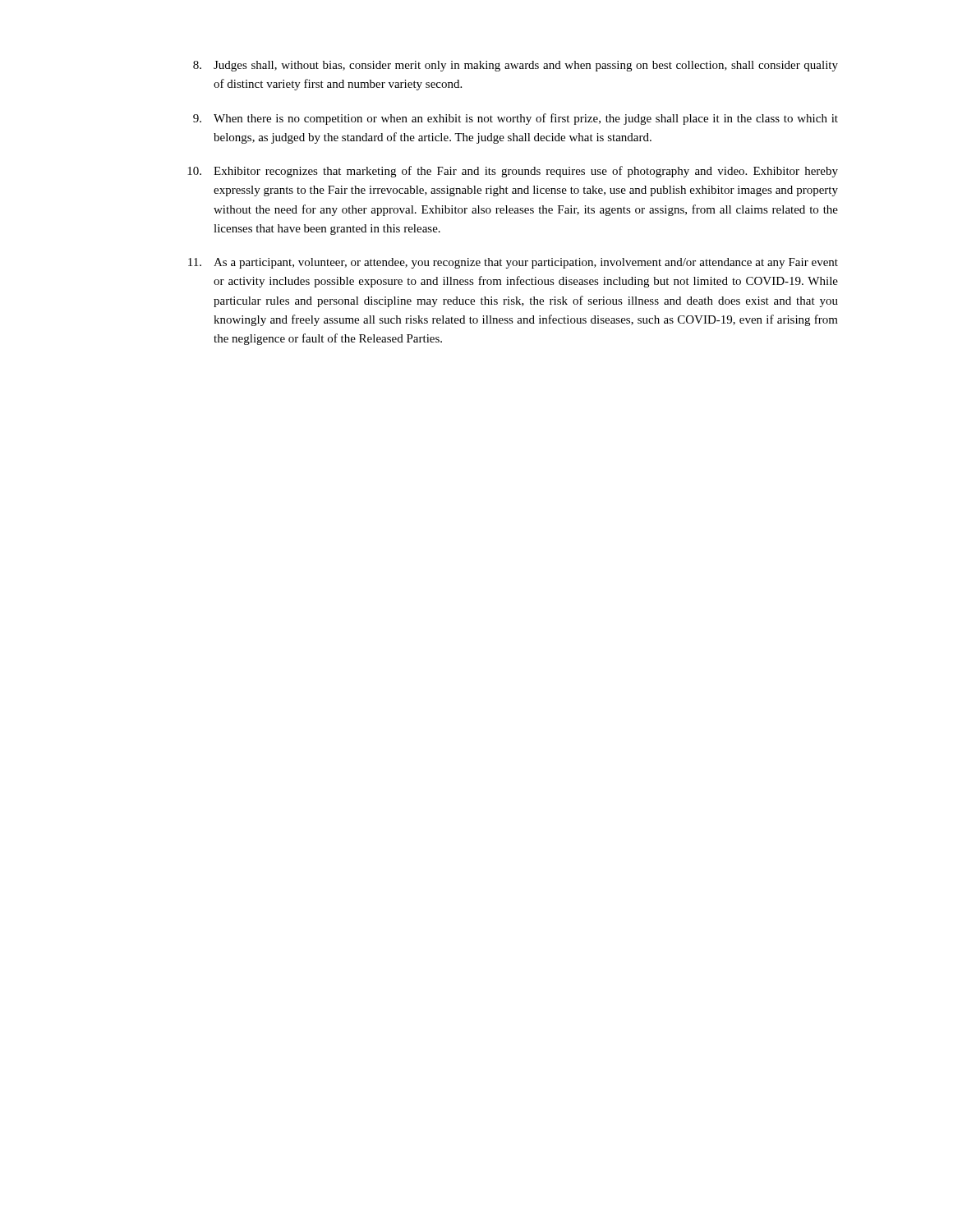This screenshot has height=1232, width=953.
Task: Locate the text starting "10. Exhibitor recognizes"
Action: coord(501,200)
